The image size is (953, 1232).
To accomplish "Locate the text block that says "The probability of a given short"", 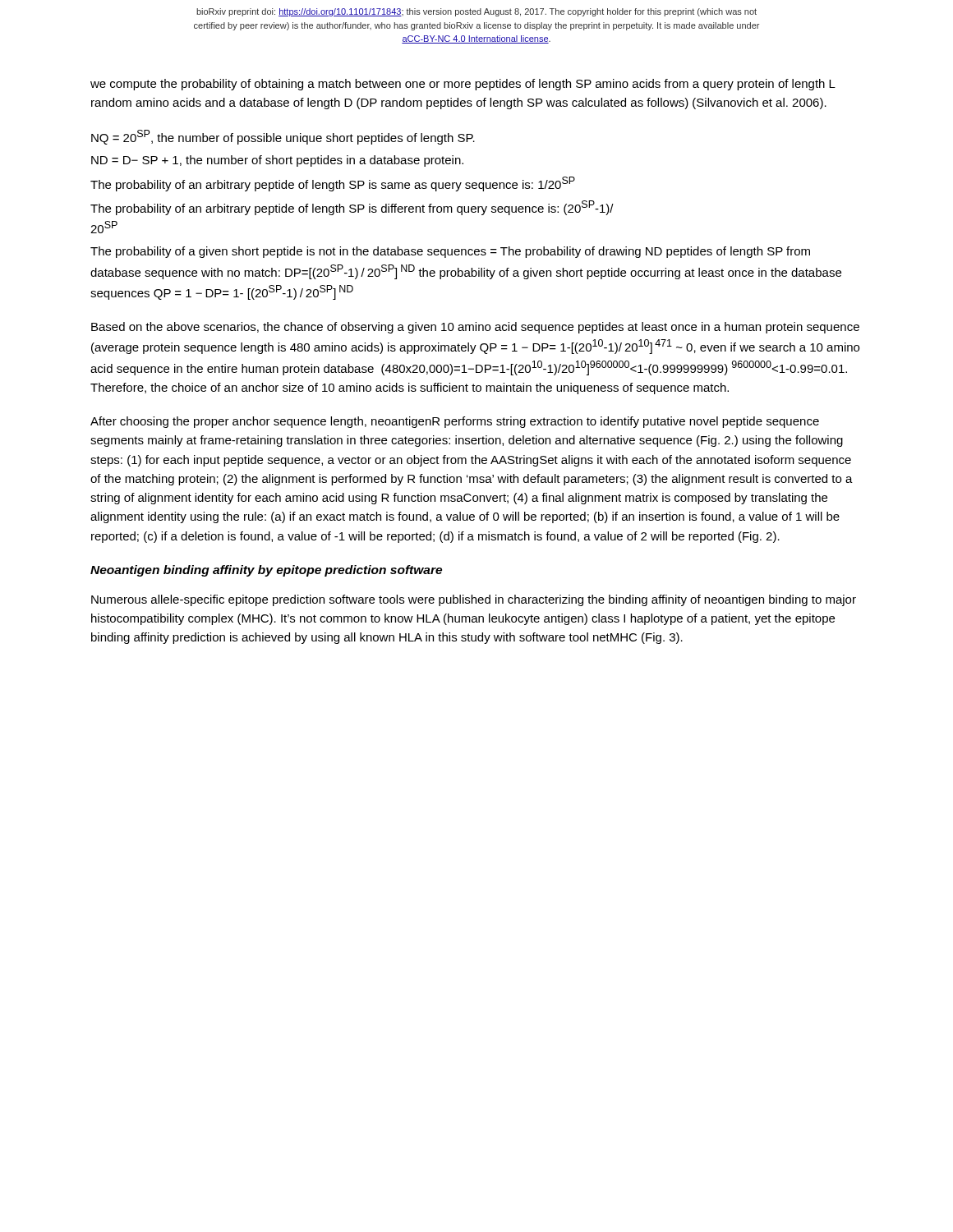I will coord(476,272).
